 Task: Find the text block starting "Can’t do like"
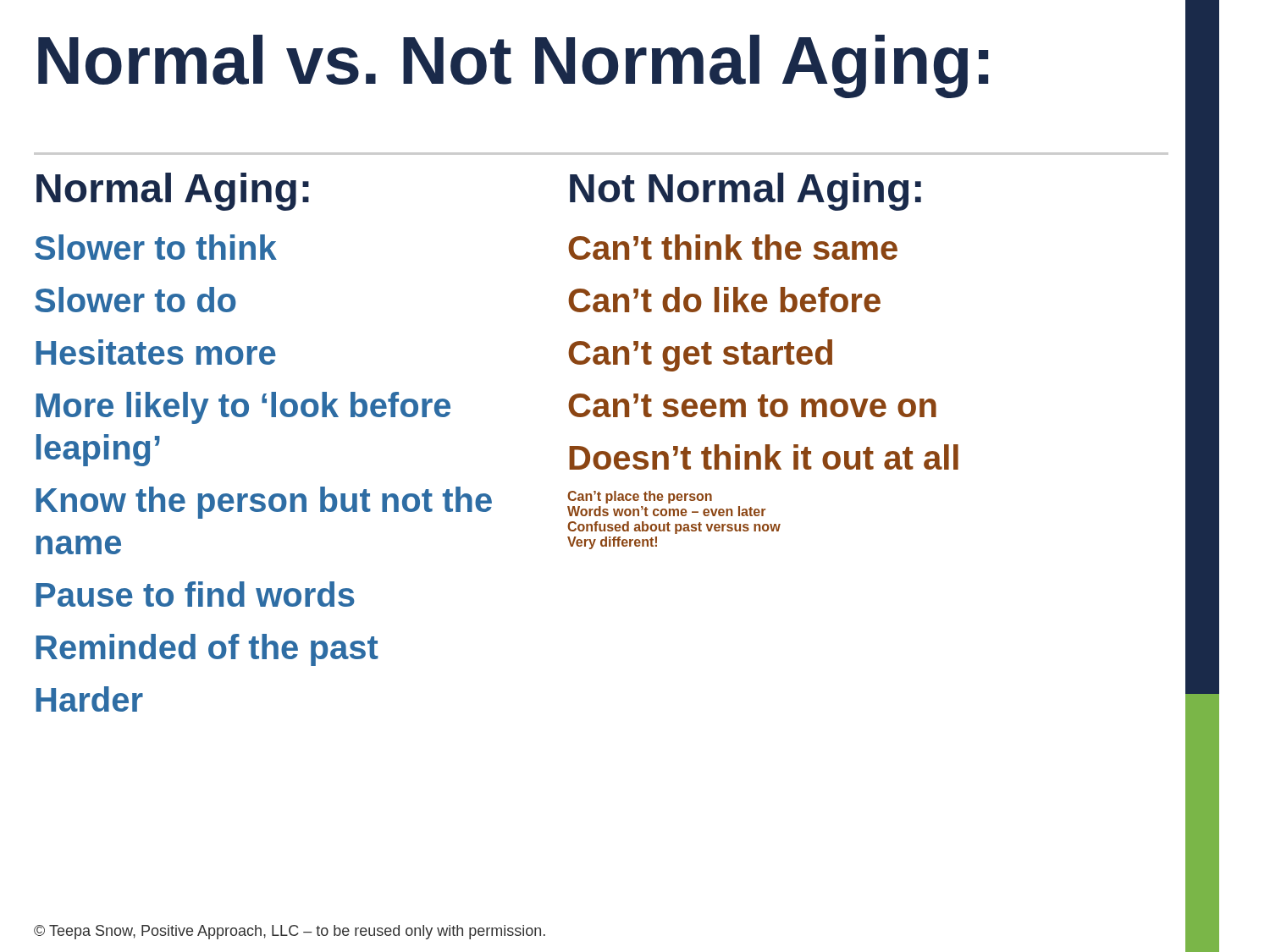[724, 301]
